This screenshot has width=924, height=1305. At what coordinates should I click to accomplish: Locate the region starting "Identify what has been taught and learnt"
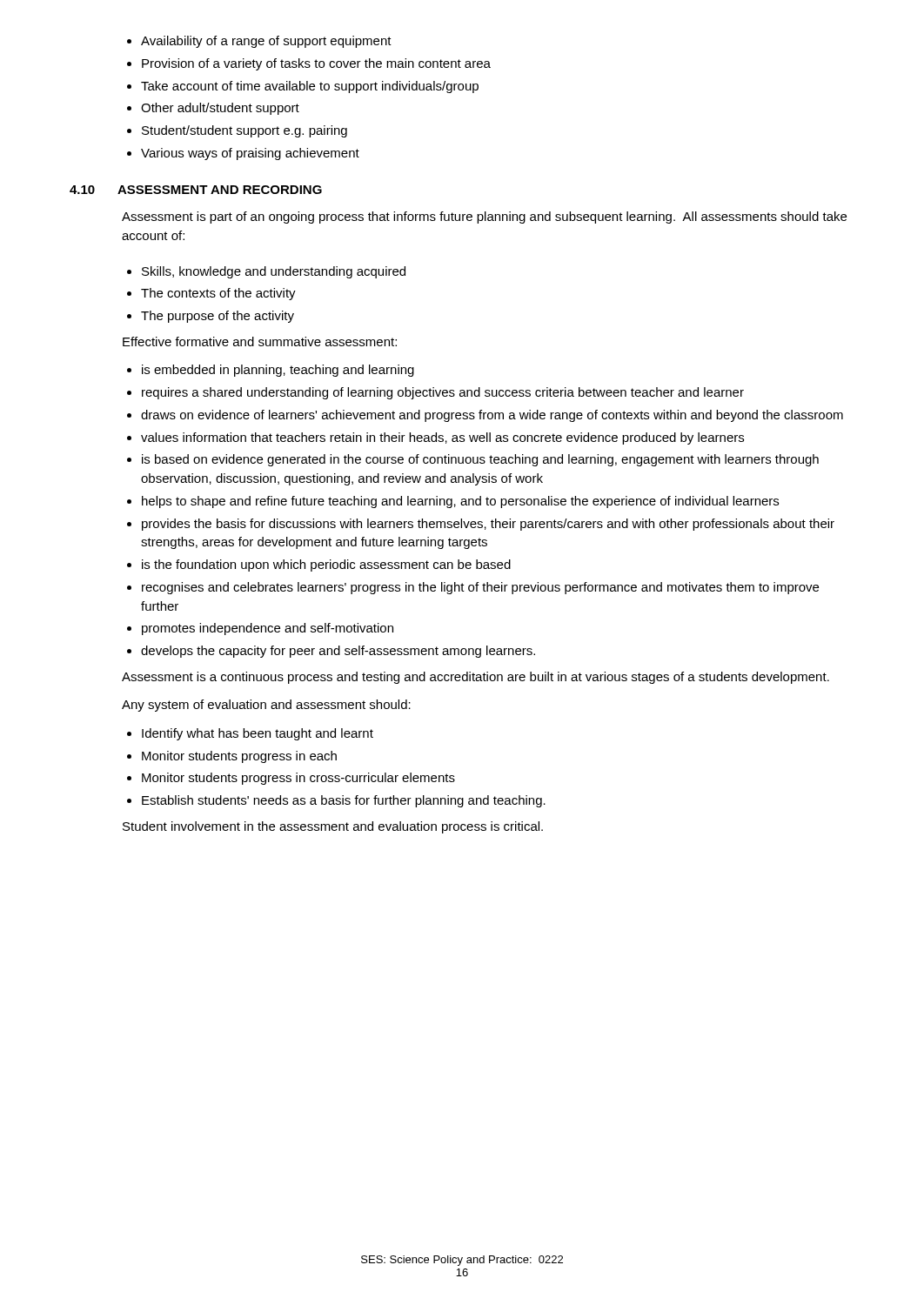(x=250, y=734)
